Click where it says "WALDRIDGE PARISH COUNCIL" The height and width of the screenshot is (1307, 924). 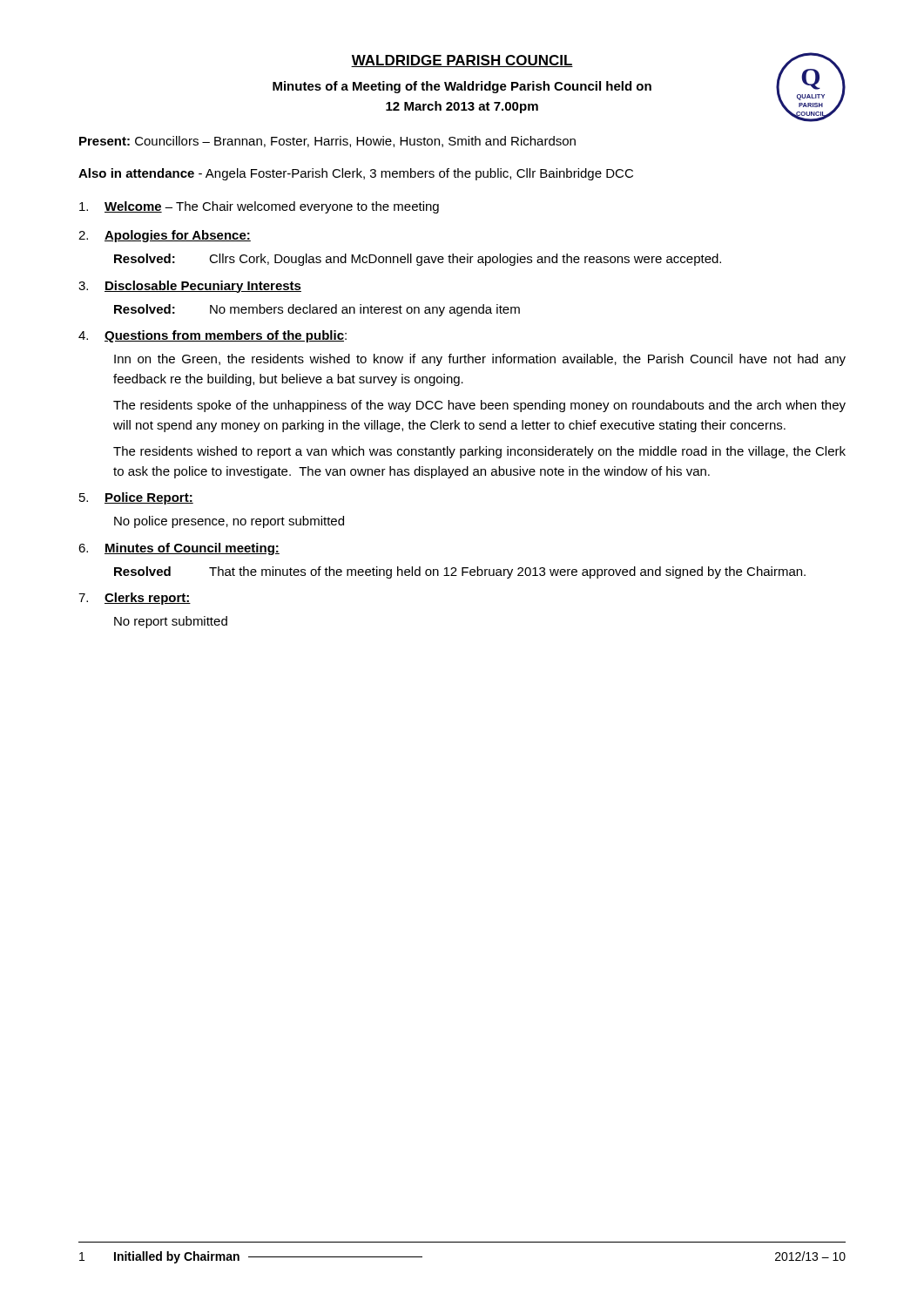462,61
